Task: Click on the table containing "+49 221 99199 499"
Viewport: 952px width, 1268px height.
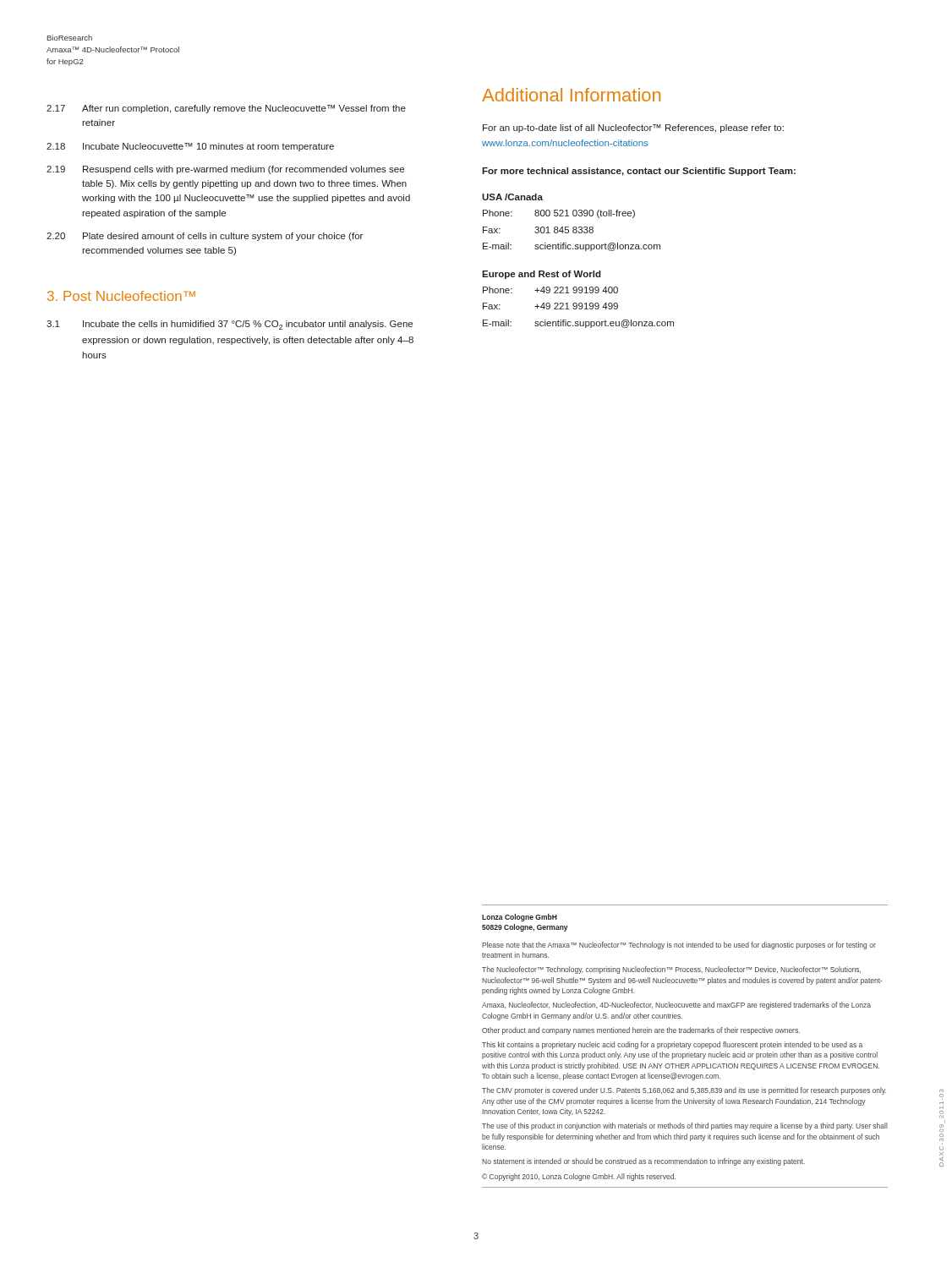Action: coord(685,307)
